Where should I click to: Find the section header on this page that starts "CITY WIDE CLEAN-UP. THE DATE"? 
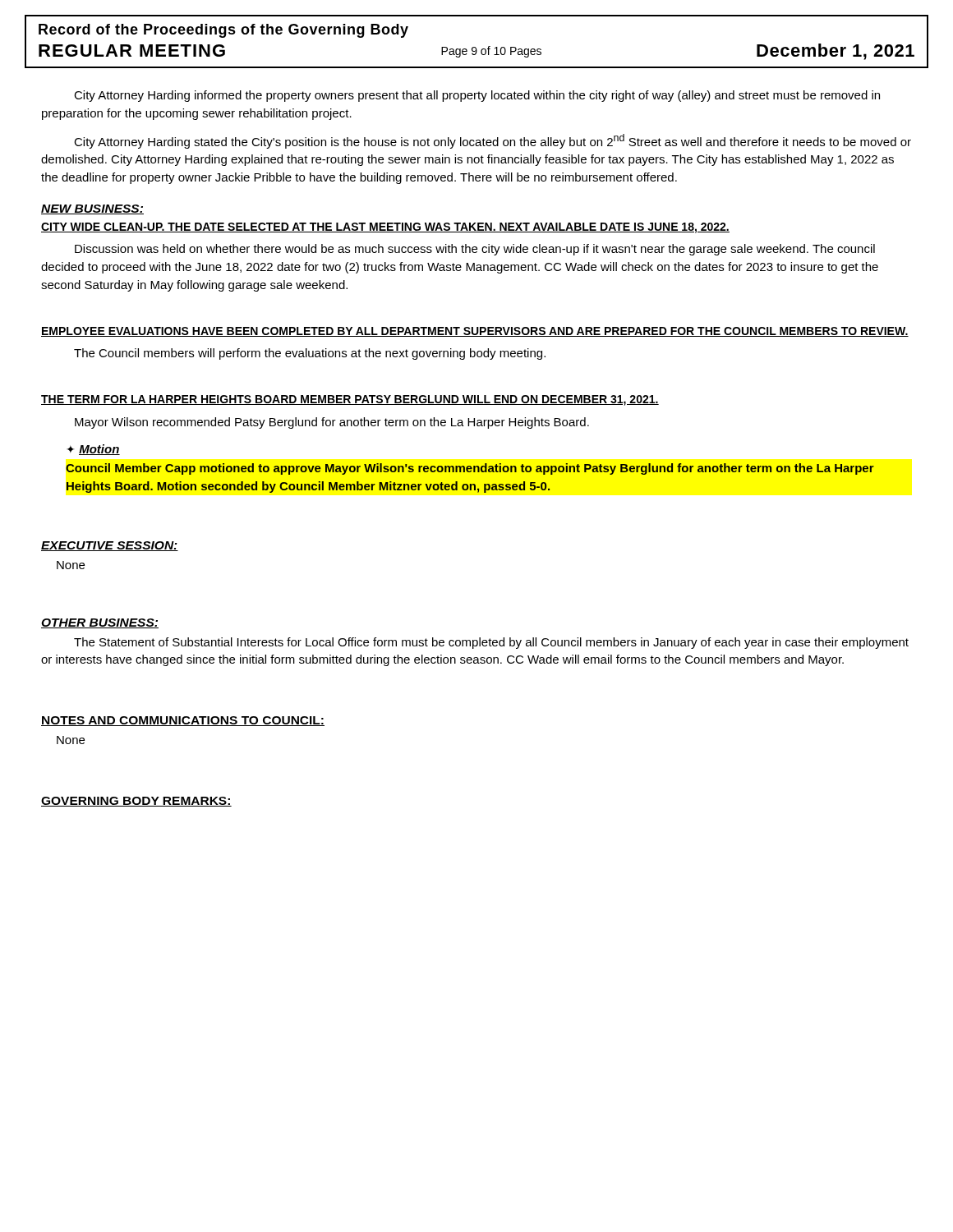point(476,227)
